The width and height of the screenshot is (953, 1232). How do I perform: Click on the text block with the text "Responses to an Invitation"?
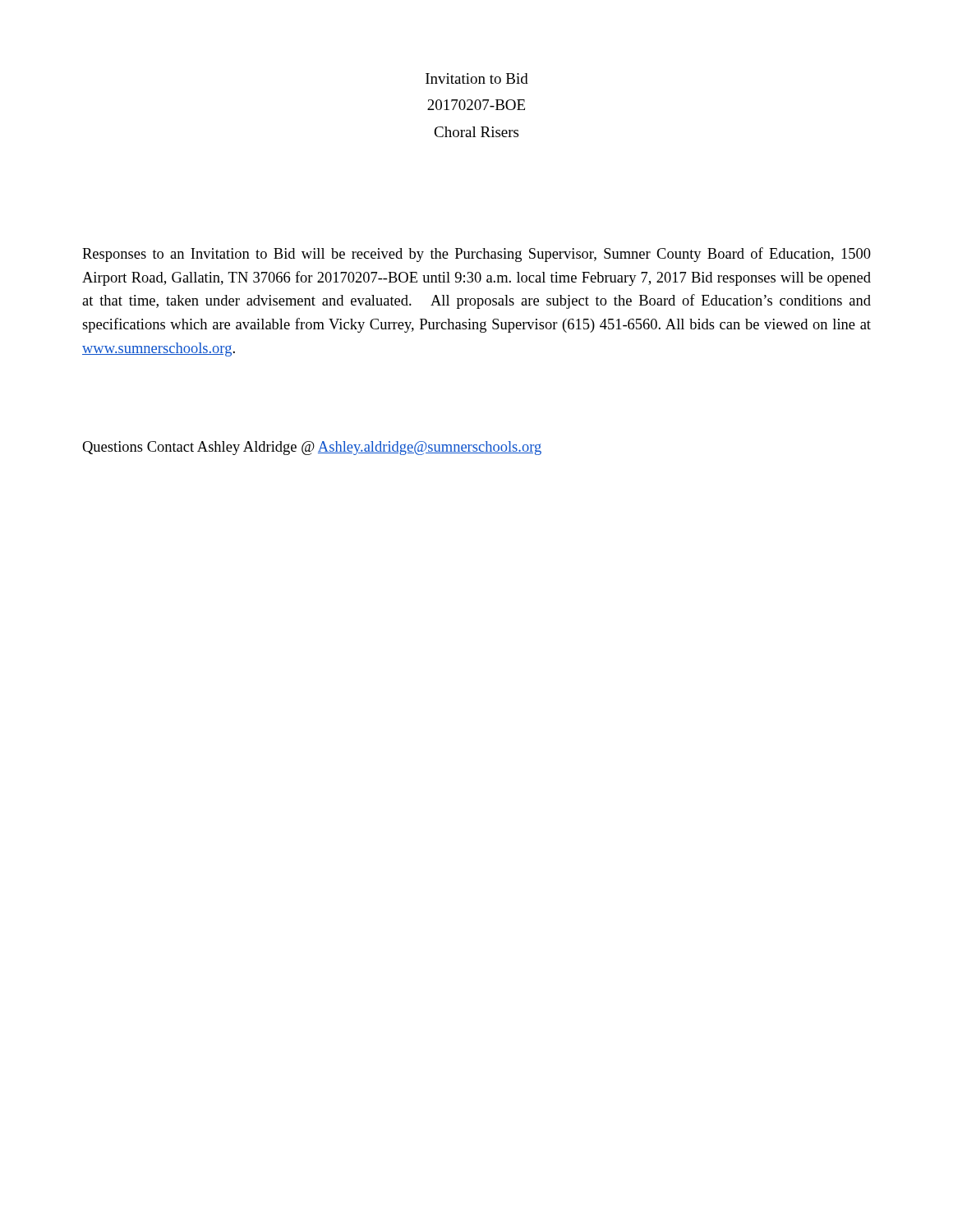point(476,301)
